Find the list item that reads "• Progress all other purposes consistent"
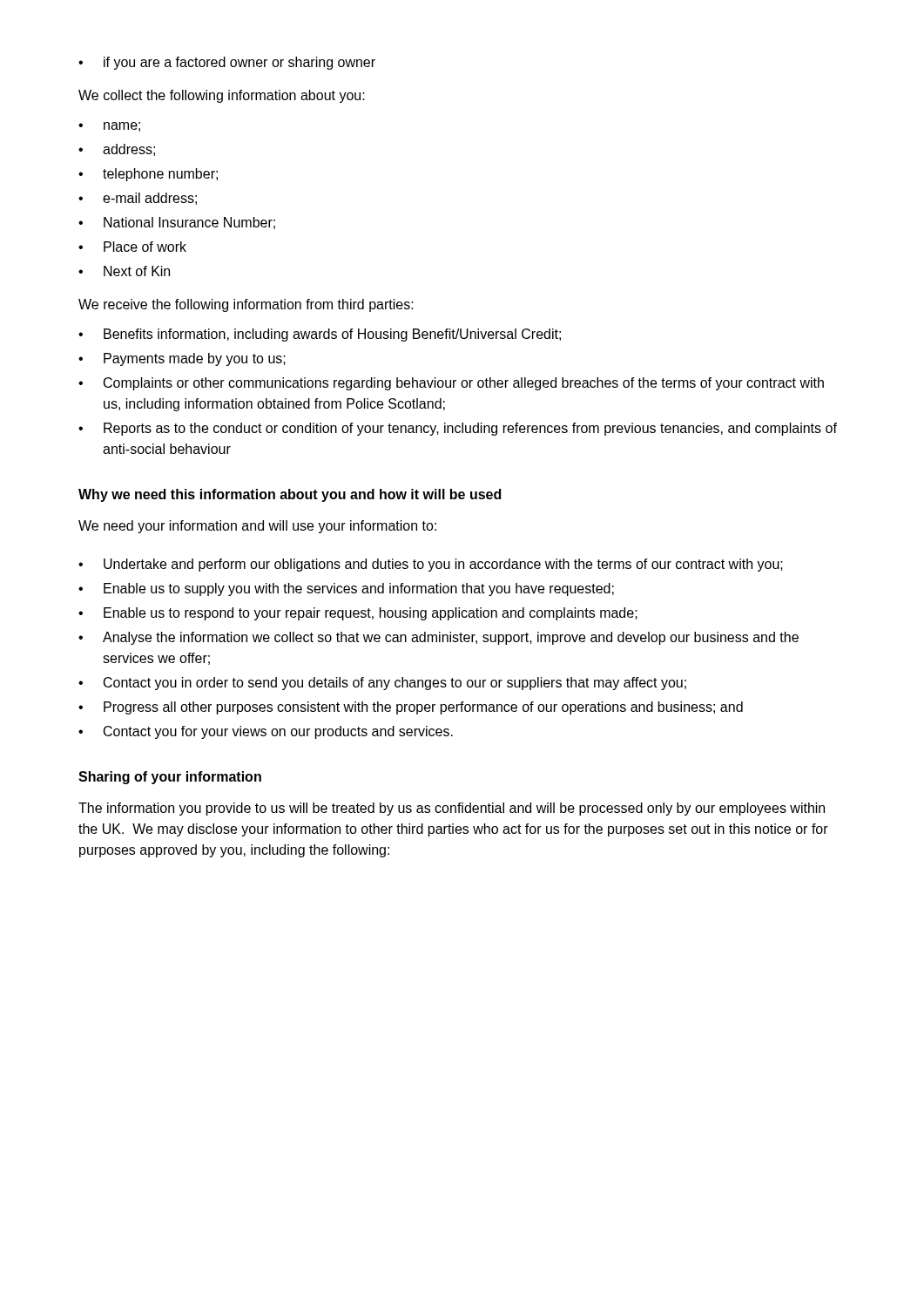924x1307 pixels. pyautogui.click(x=458, y=707)
